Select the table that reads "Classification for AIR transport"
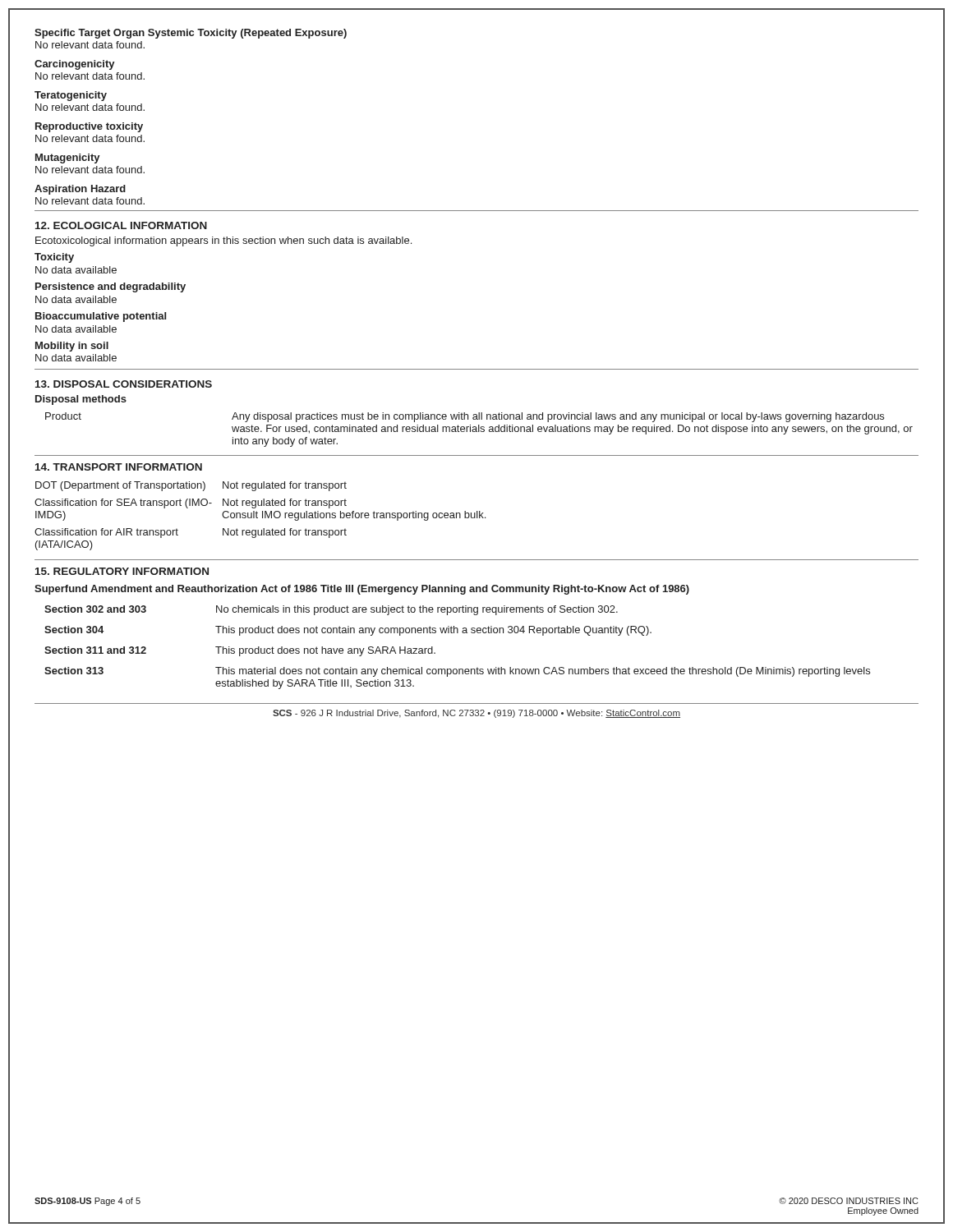The width and height of the screenshot is (953, 1232). click(x=476, y=515)
